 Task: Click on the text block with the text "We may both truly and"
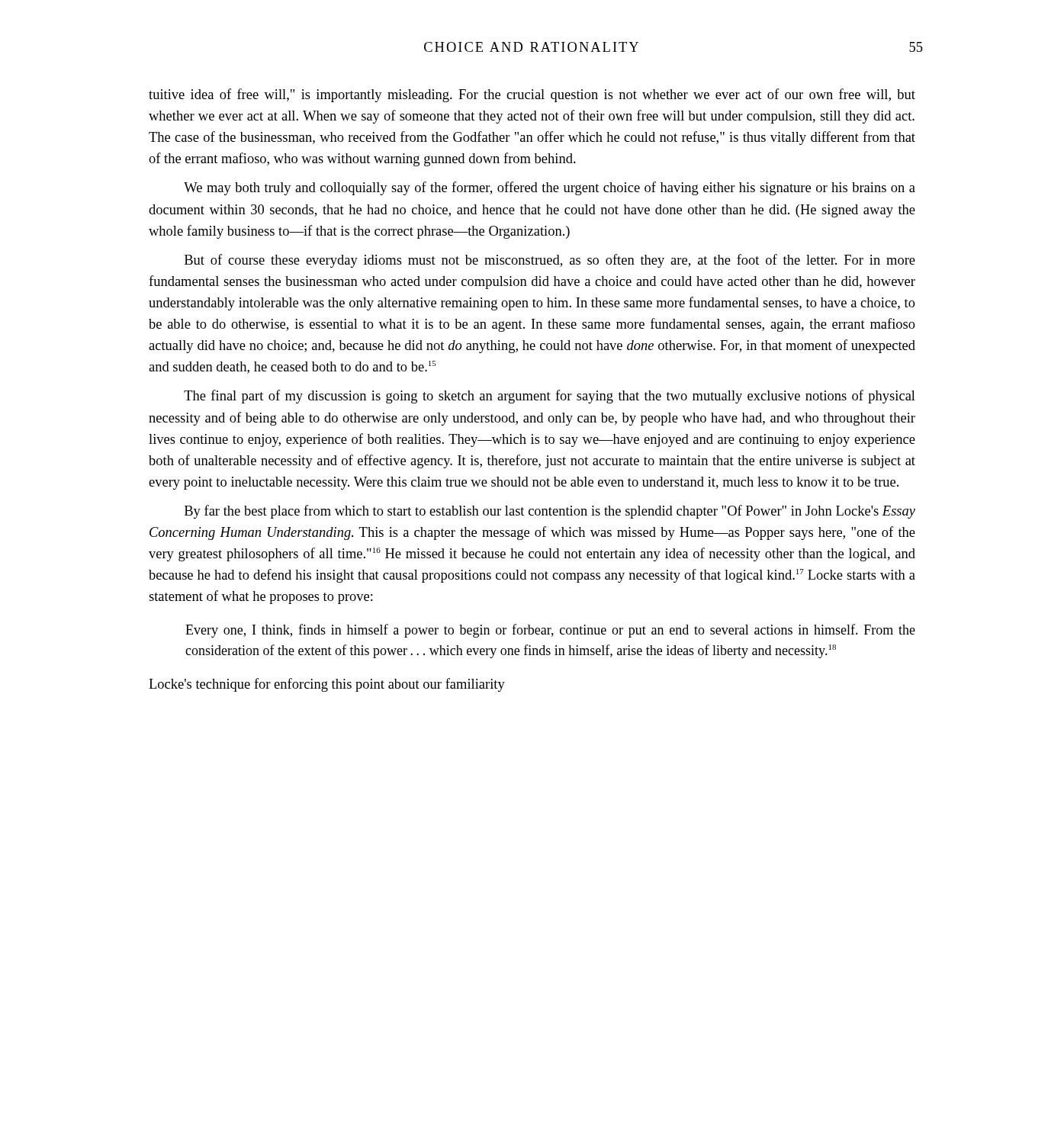pos(532,209)
